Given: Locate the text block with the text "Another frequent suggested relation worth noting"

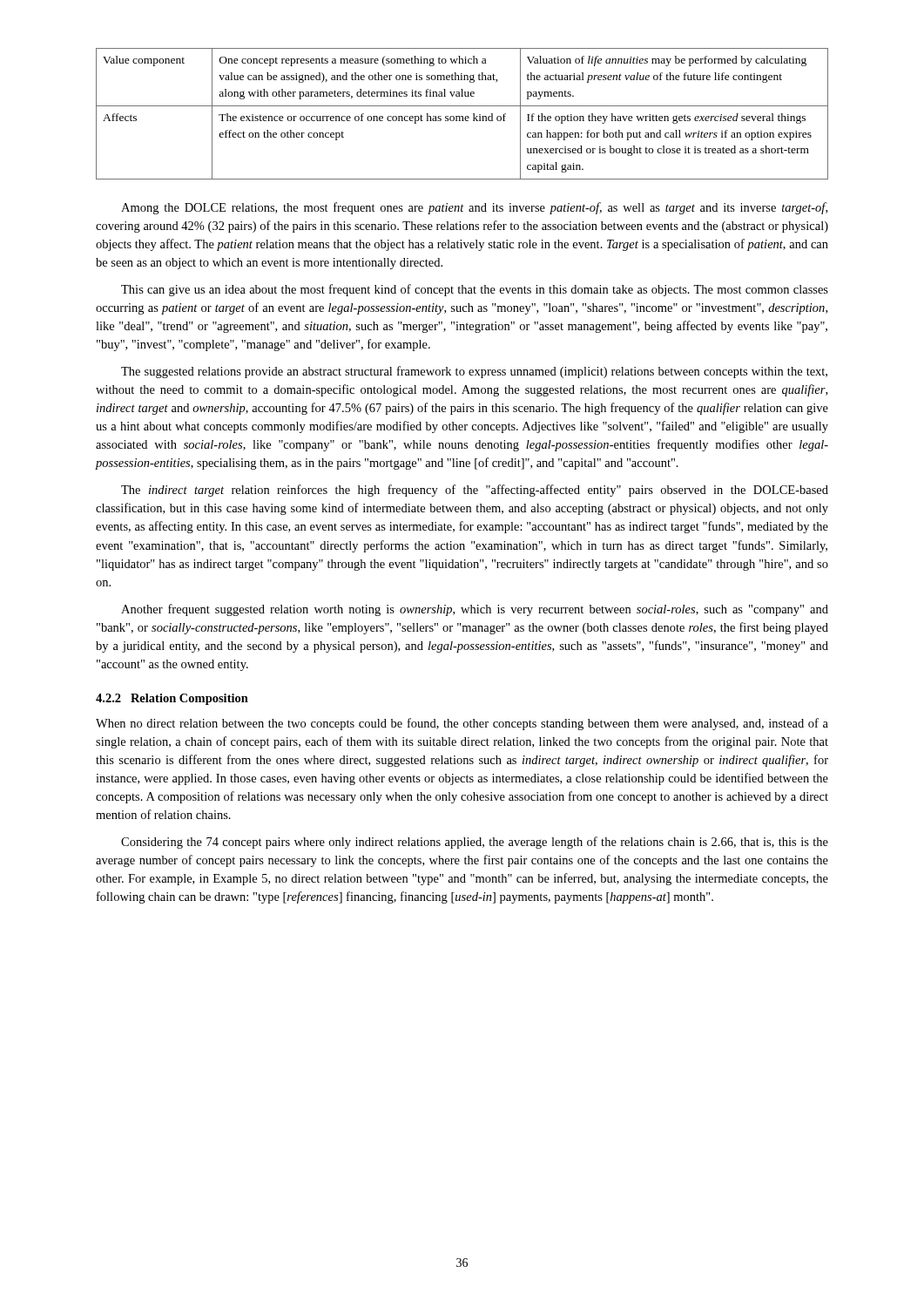Looking at the screenshot, I should [462, 636].
